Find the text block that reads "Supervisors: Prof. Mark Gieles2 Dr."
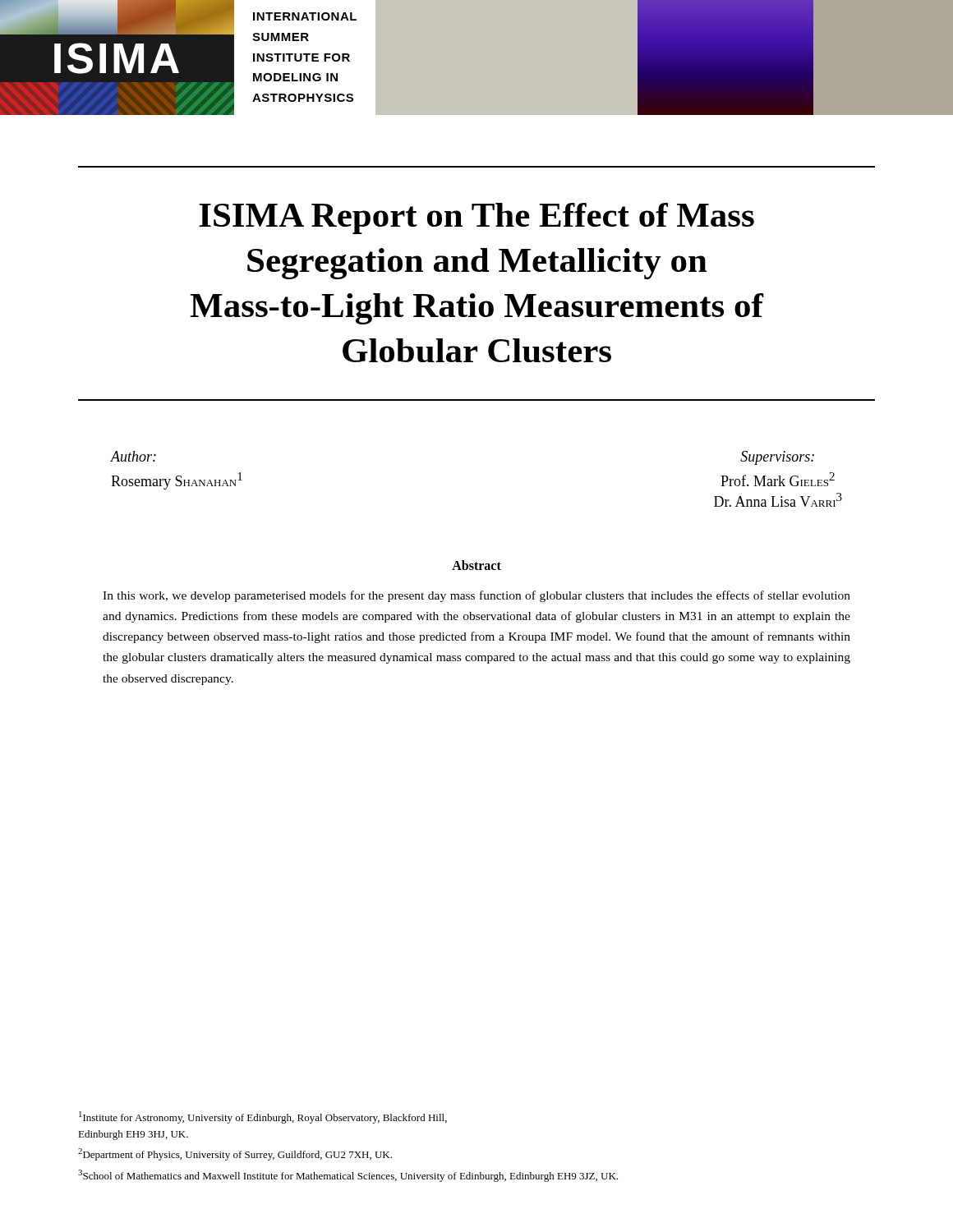The image size is (953, 1232). point(778,480)
